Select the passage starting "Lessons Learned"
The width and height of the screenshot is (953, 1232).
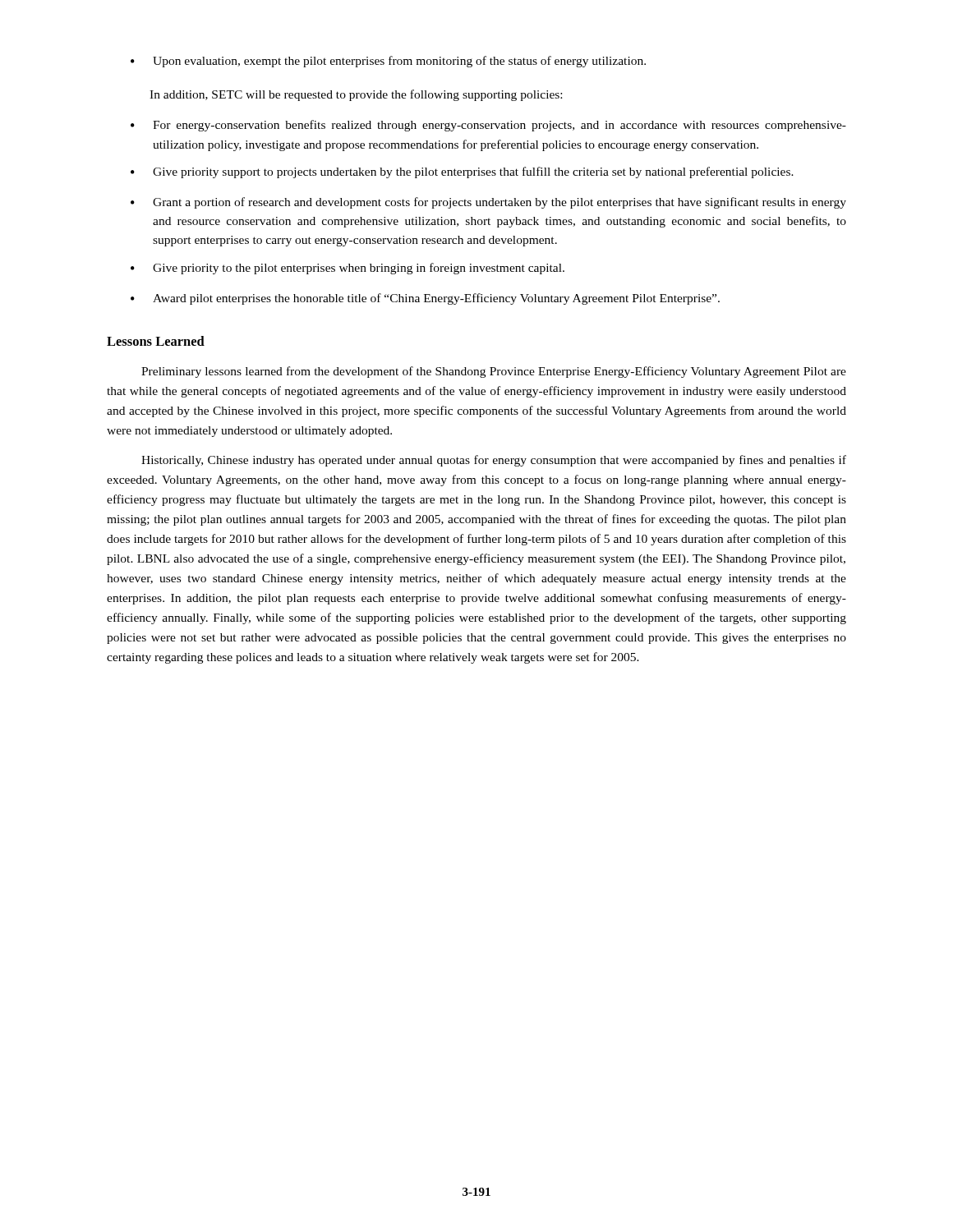point(156,341)
